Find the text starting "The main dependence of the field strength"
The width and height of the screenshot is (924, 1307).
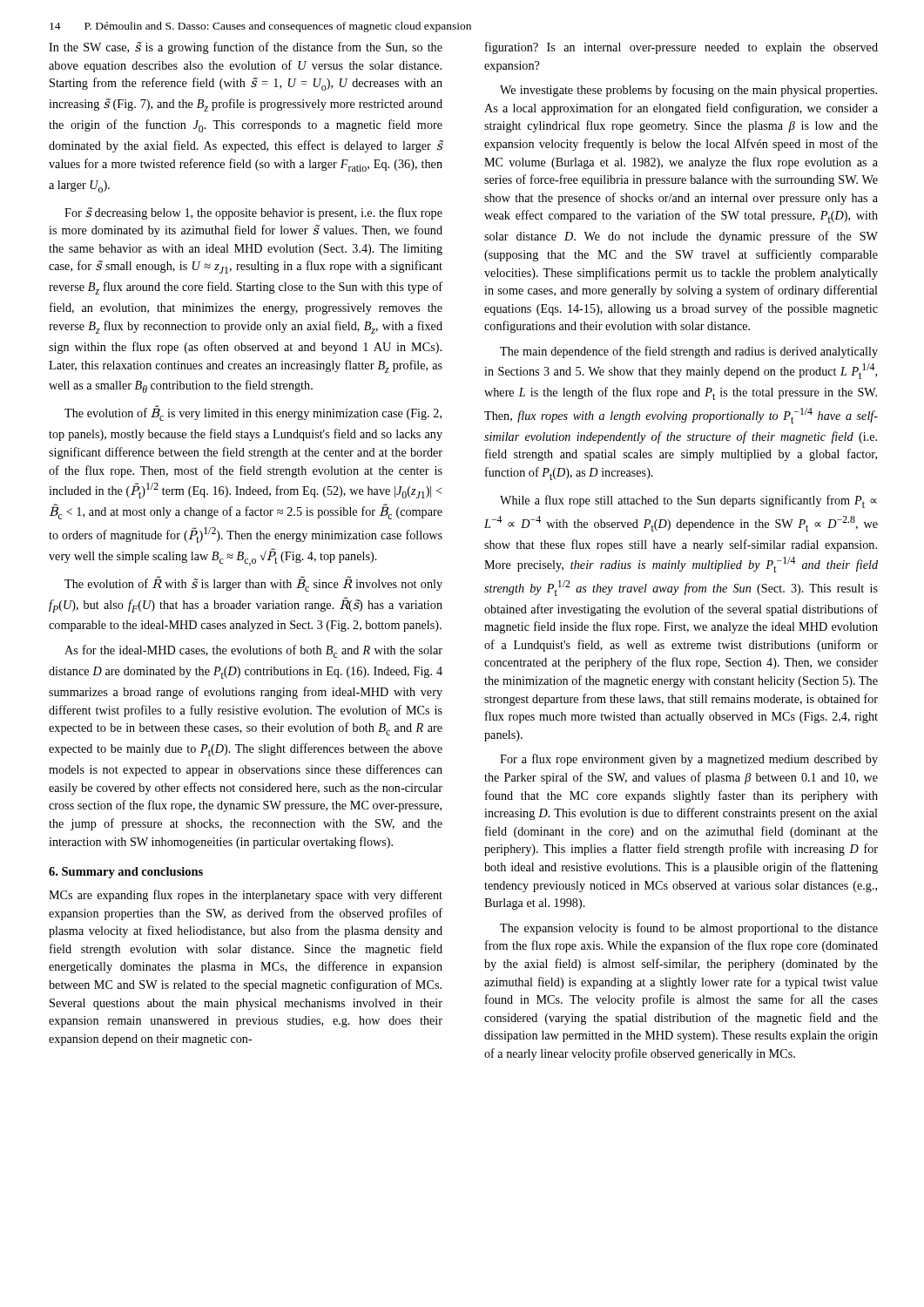pyautogui.click(x=681, y=413)
